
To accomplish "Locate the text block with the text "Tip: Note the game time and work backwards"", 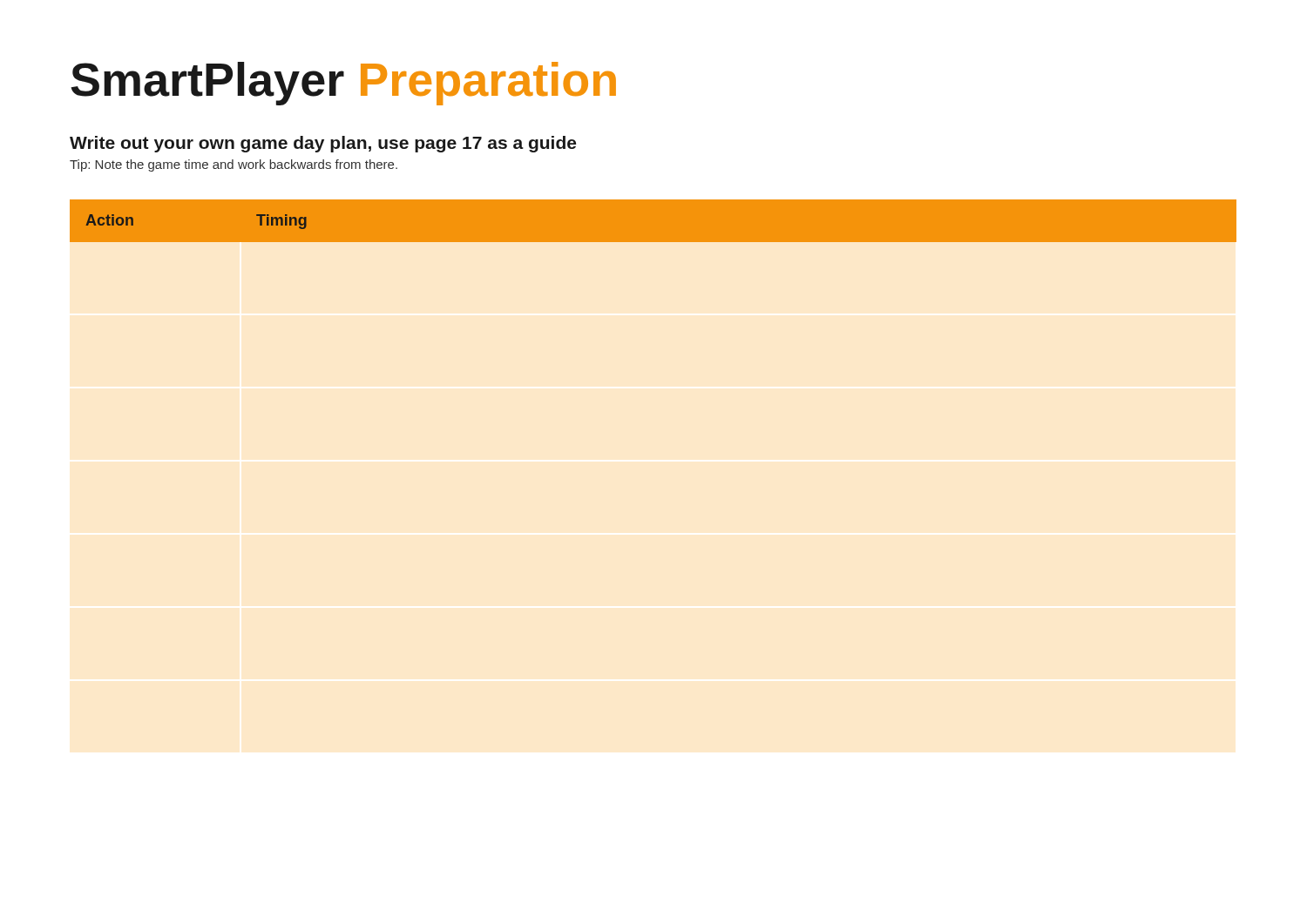I will [x=234, y=164].
